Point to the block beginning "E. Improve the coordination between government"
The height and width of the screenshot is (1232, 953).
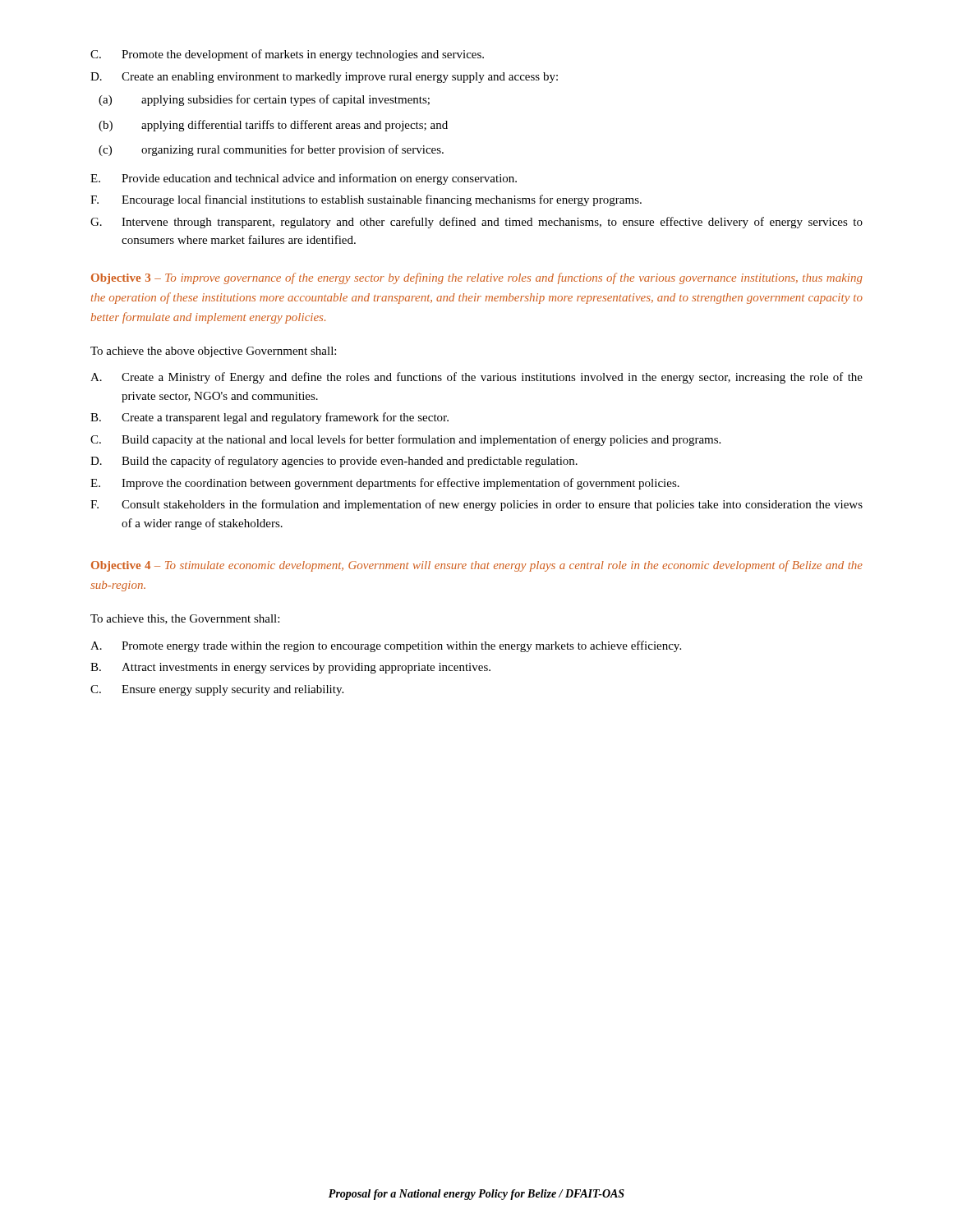click(x=476, y=483)
